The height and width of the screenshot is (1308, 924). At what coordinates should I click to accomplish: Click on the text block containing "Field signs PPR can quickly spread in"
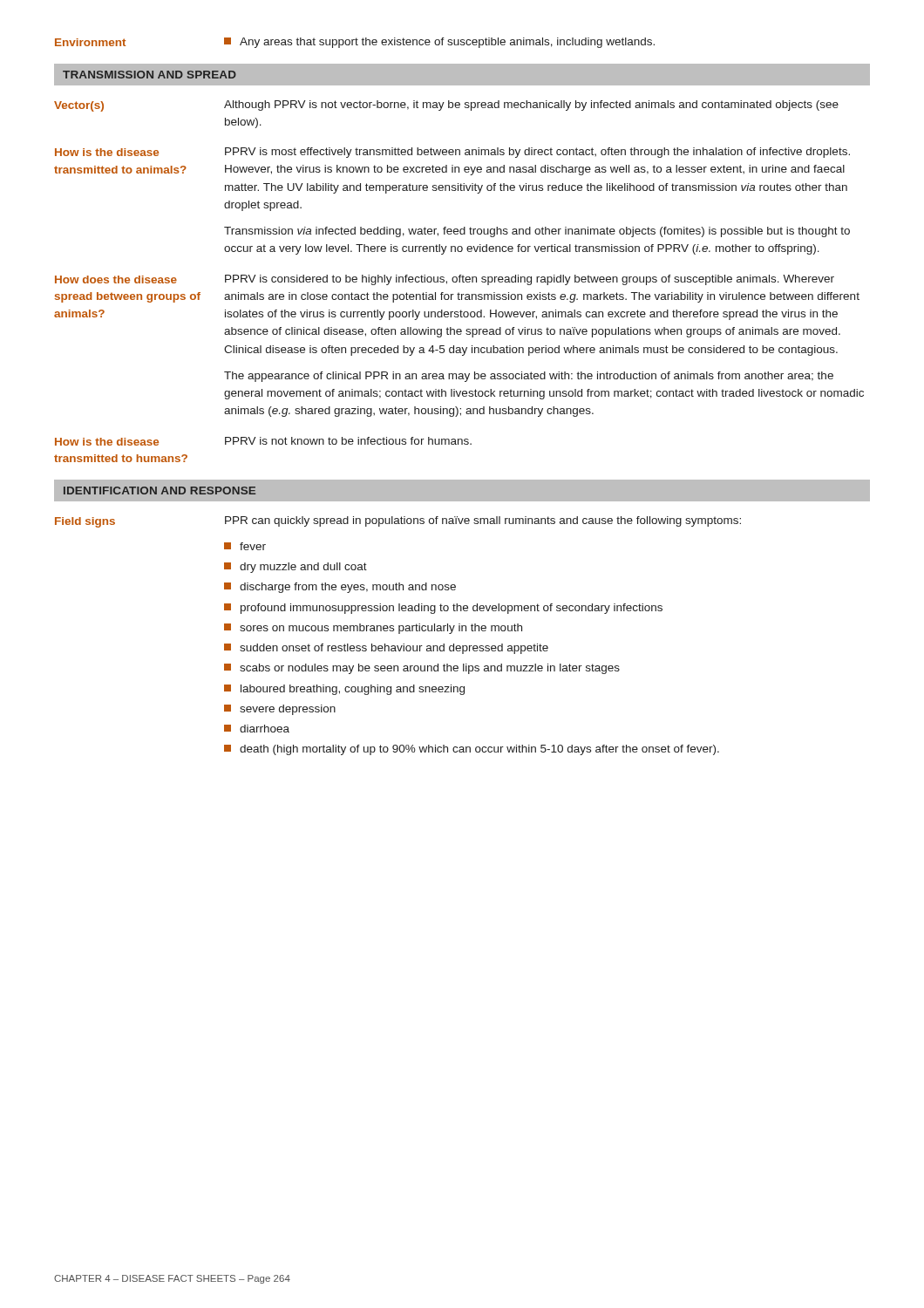click(462, 636)
